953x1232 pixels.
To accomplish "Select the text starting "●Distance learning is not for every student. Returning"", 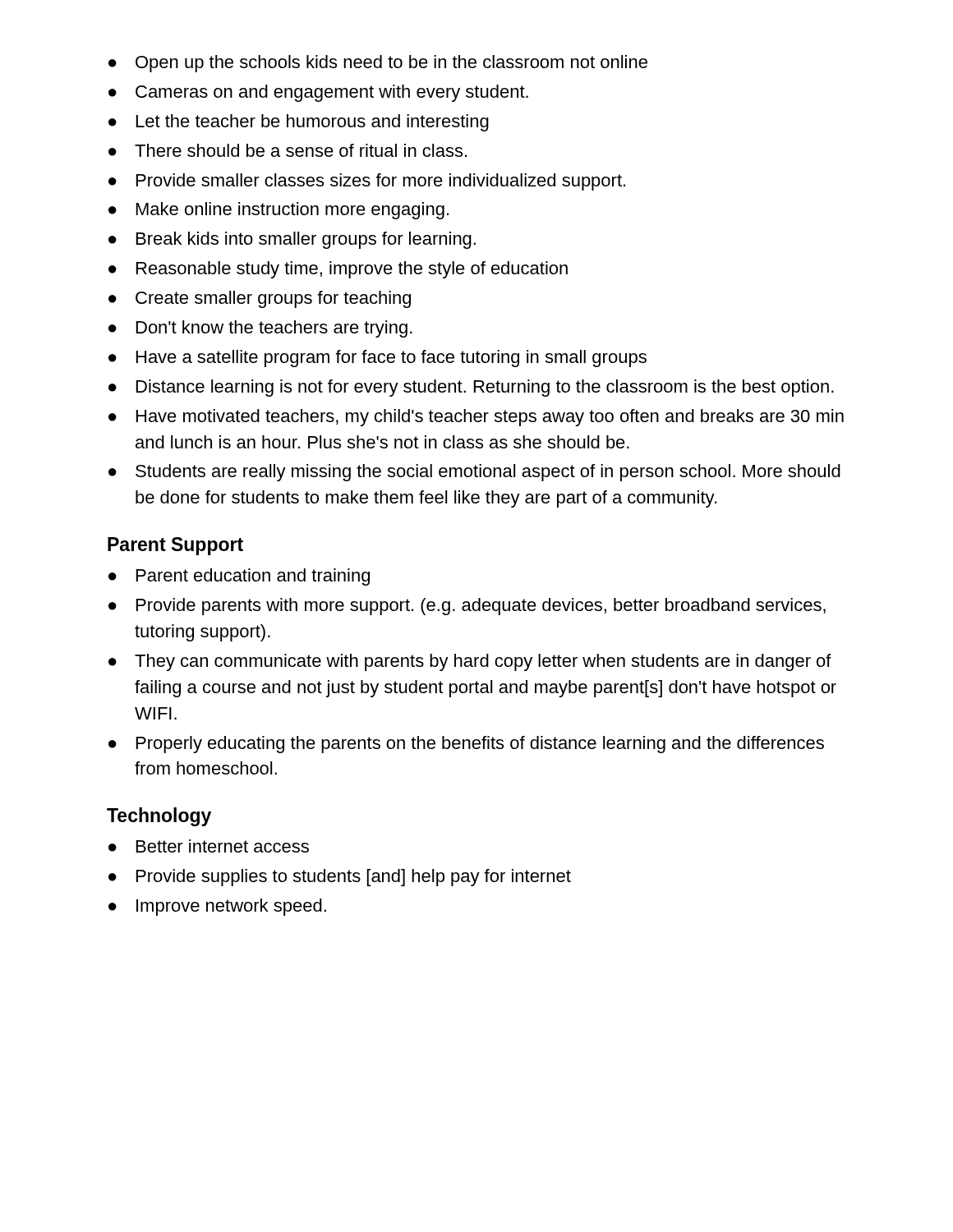I will click(x=476, y=387).
